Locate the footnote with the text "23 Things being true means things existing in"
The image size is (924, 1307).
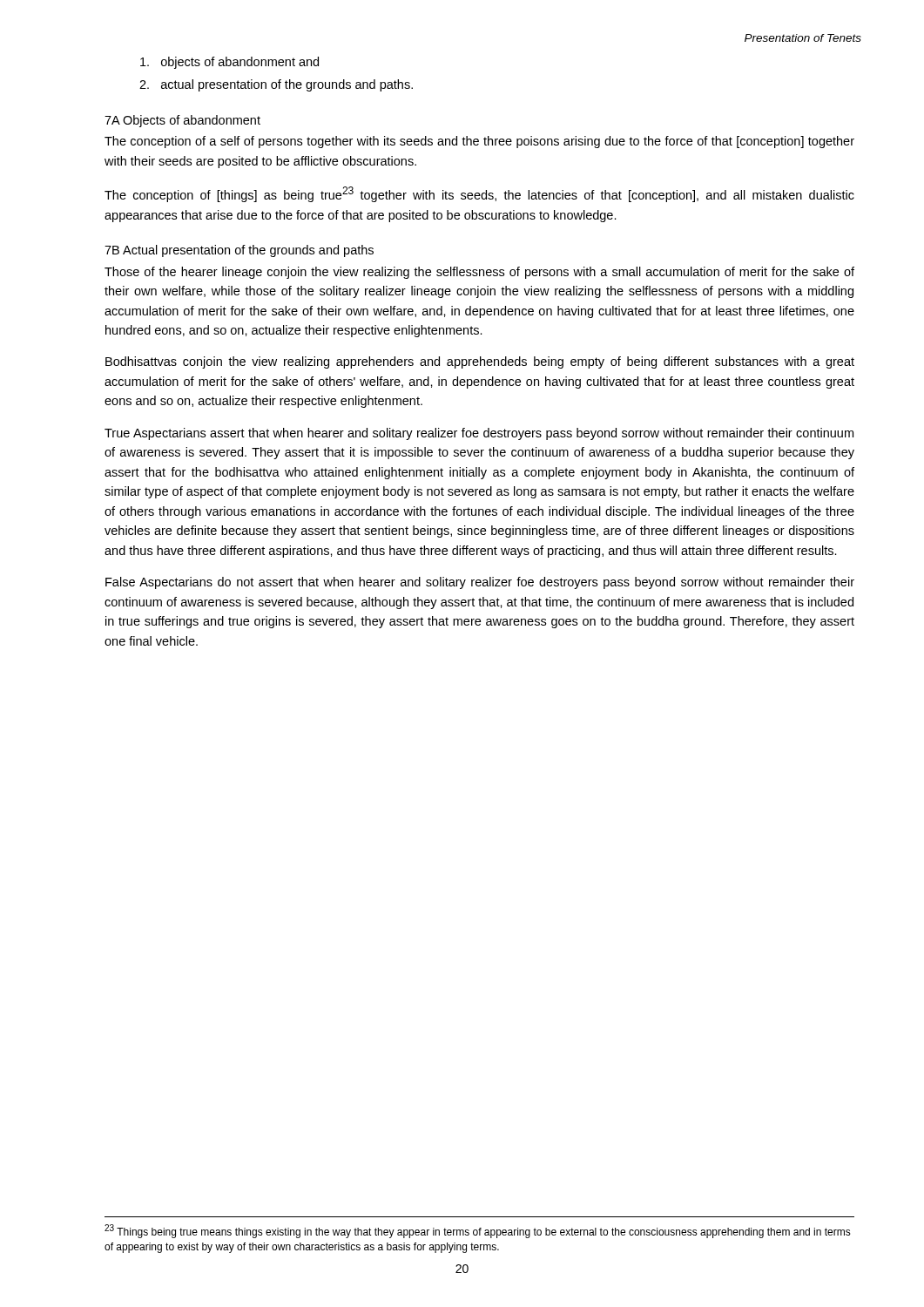478,1238
